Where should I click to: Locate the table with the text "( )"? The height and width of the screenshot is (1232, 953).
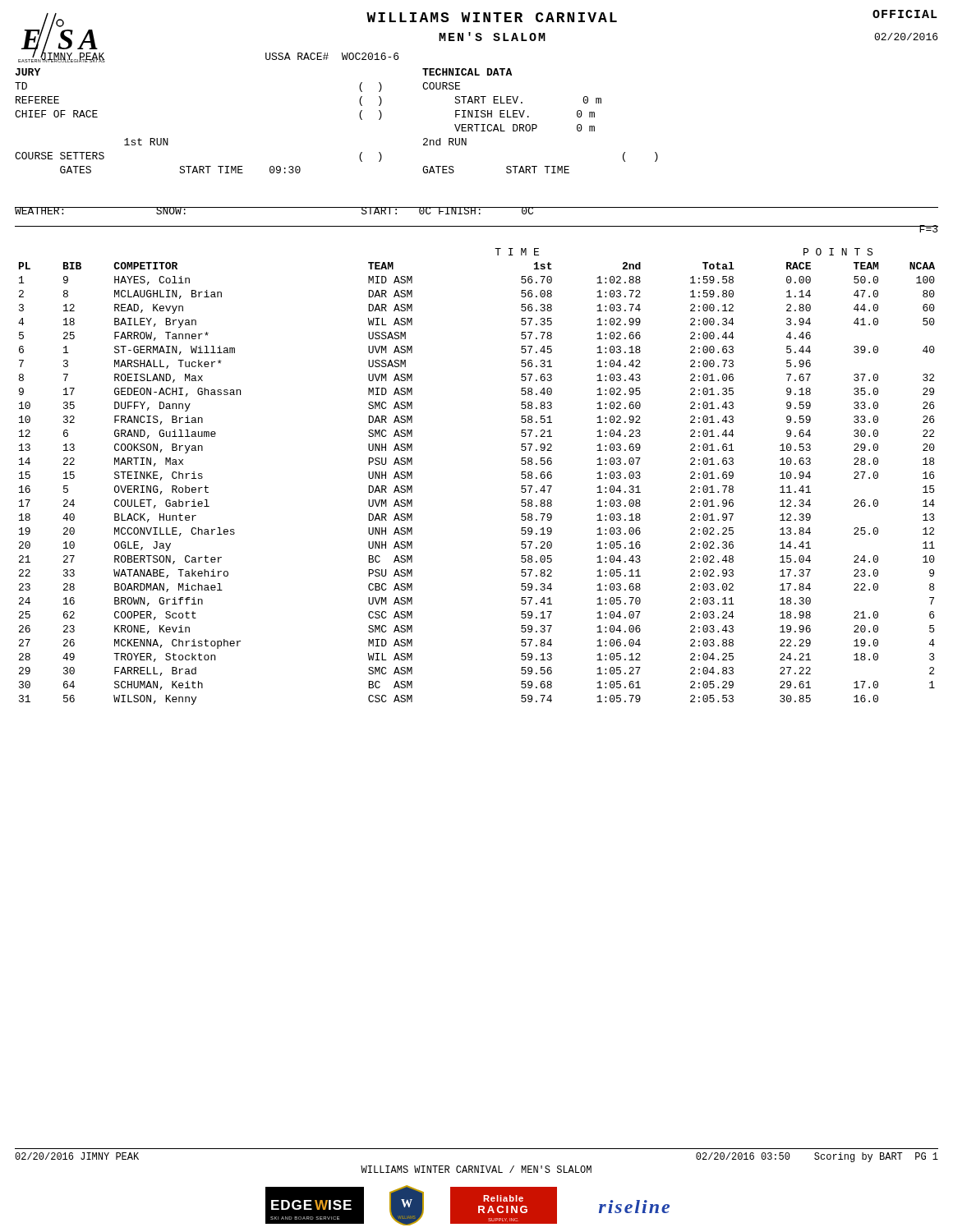(476, 122)
